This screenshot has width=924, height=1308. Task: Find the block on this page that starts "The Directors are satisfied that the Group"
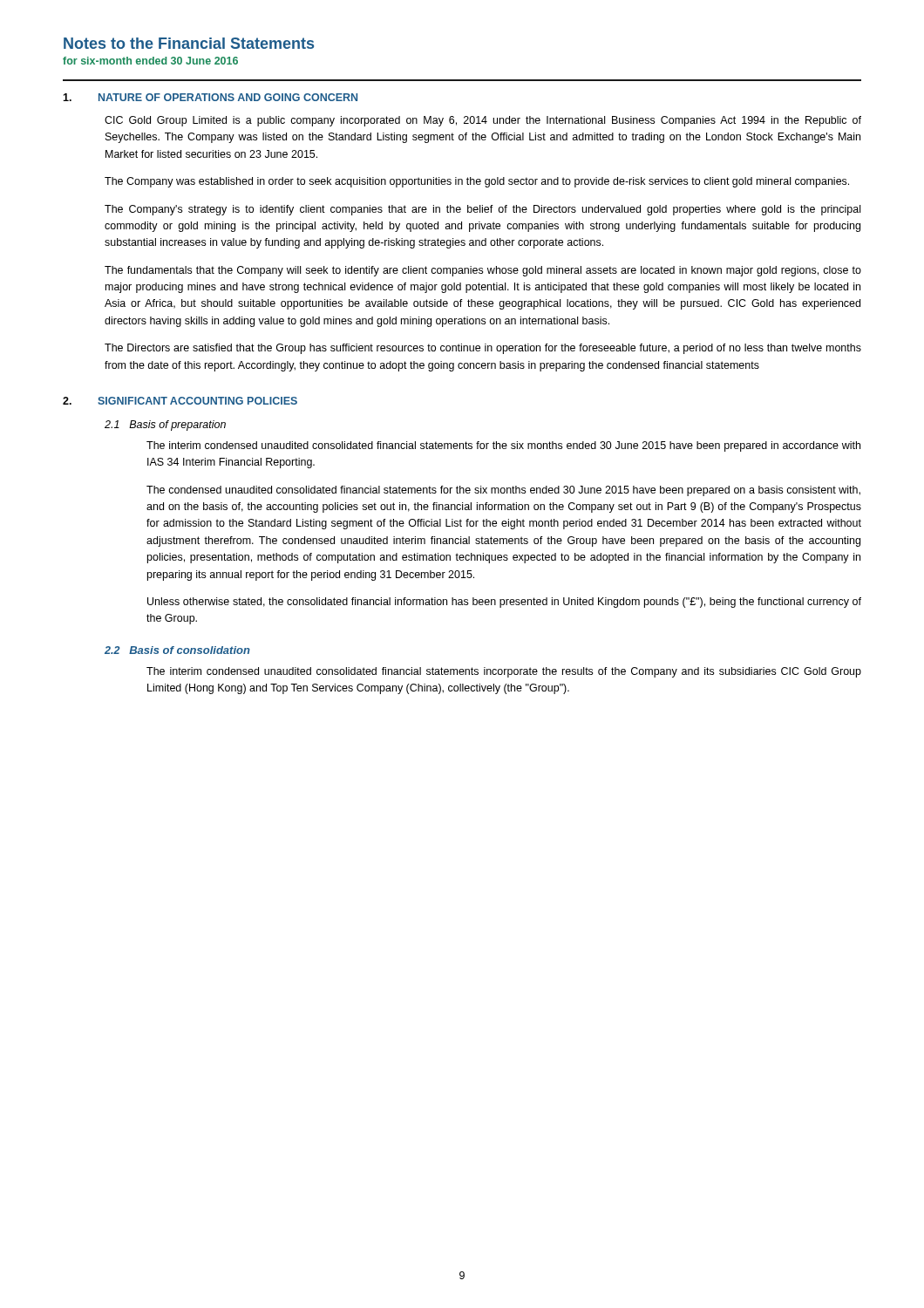click(483, 356)
